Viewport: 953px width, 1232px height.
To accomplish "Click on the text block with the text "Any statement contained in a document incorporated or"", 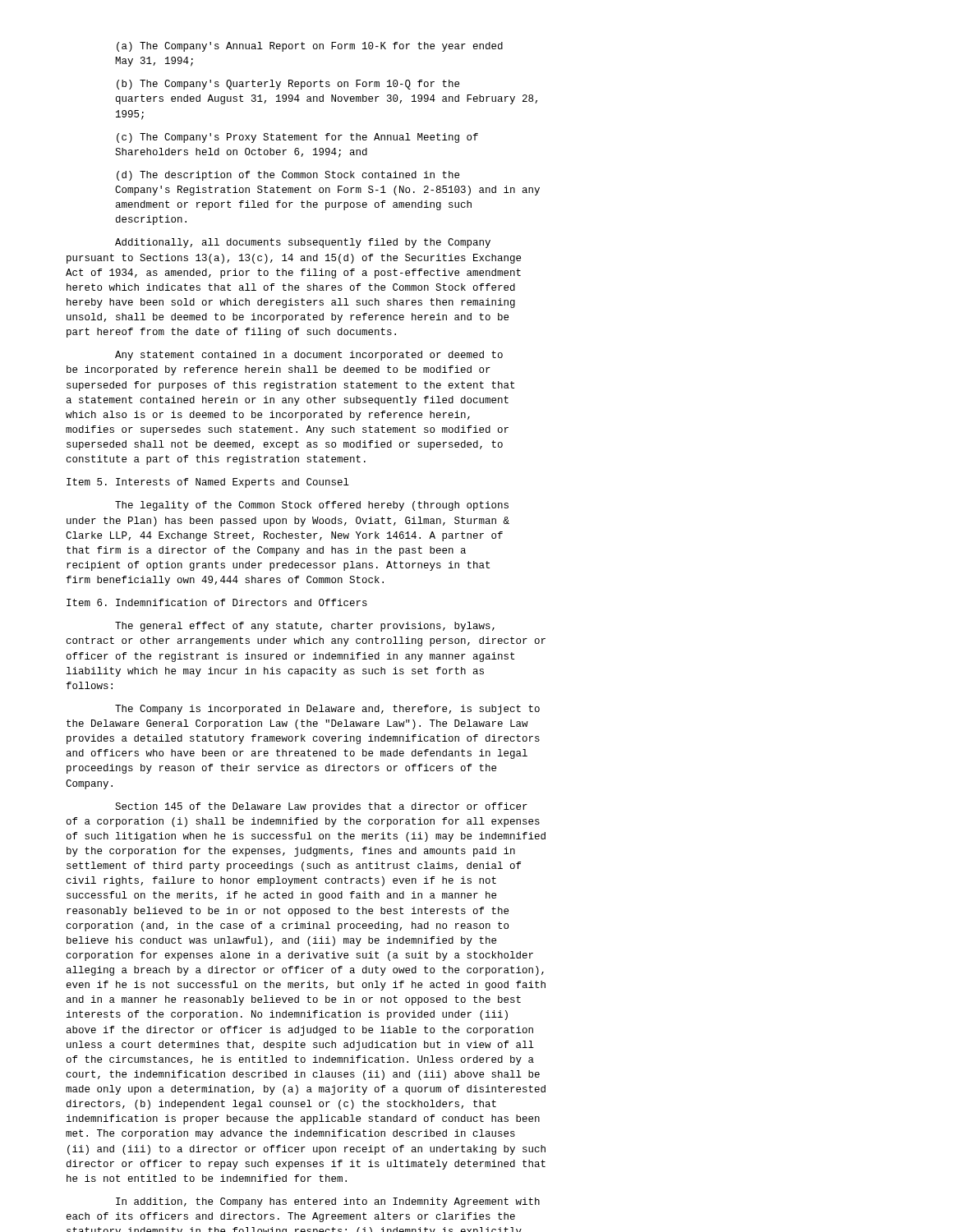I will pyautogui.click(x=291, y=408).
